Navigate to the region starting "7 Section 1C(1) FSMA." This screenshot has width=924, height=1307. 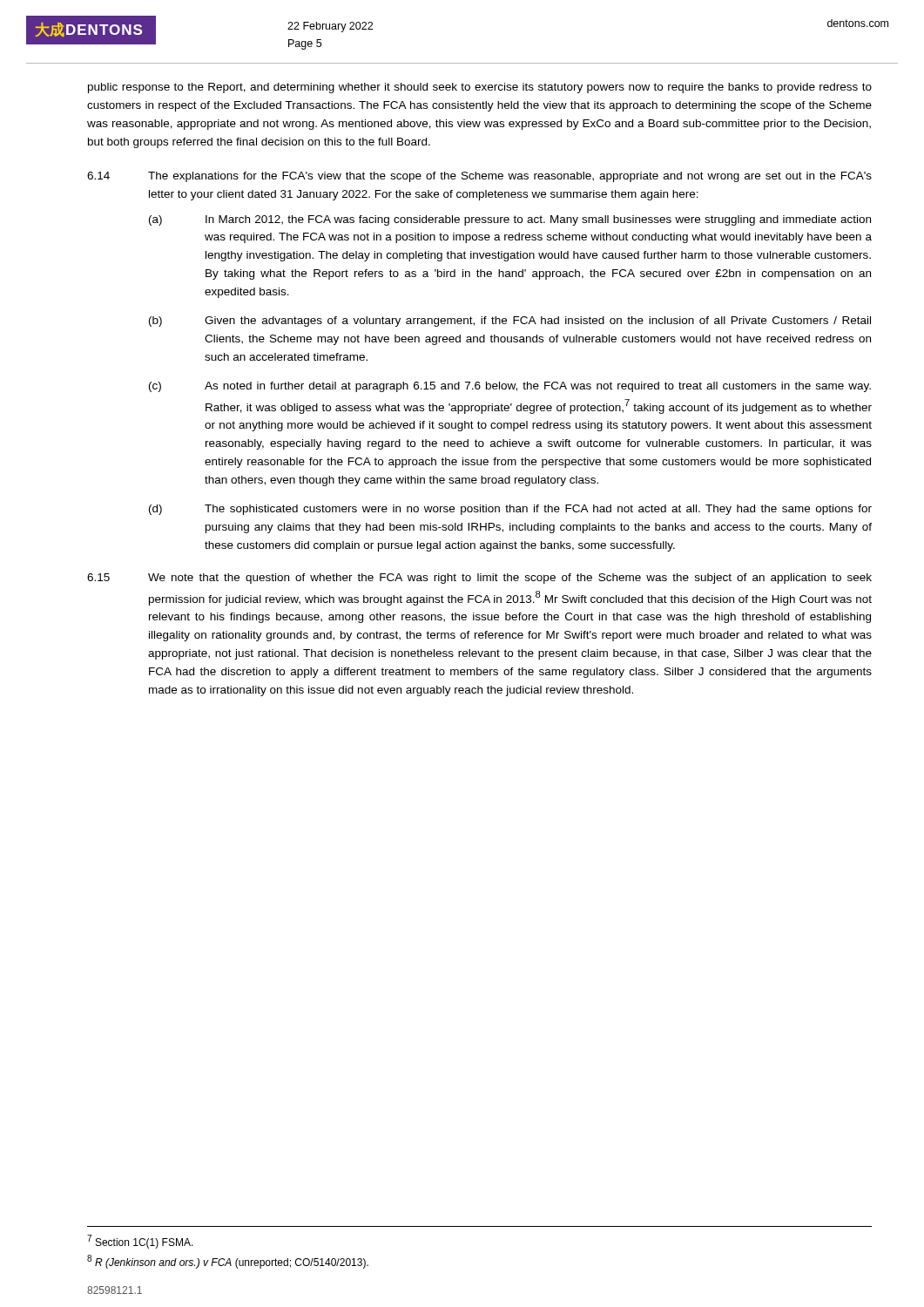click(x=140, y=1241)
